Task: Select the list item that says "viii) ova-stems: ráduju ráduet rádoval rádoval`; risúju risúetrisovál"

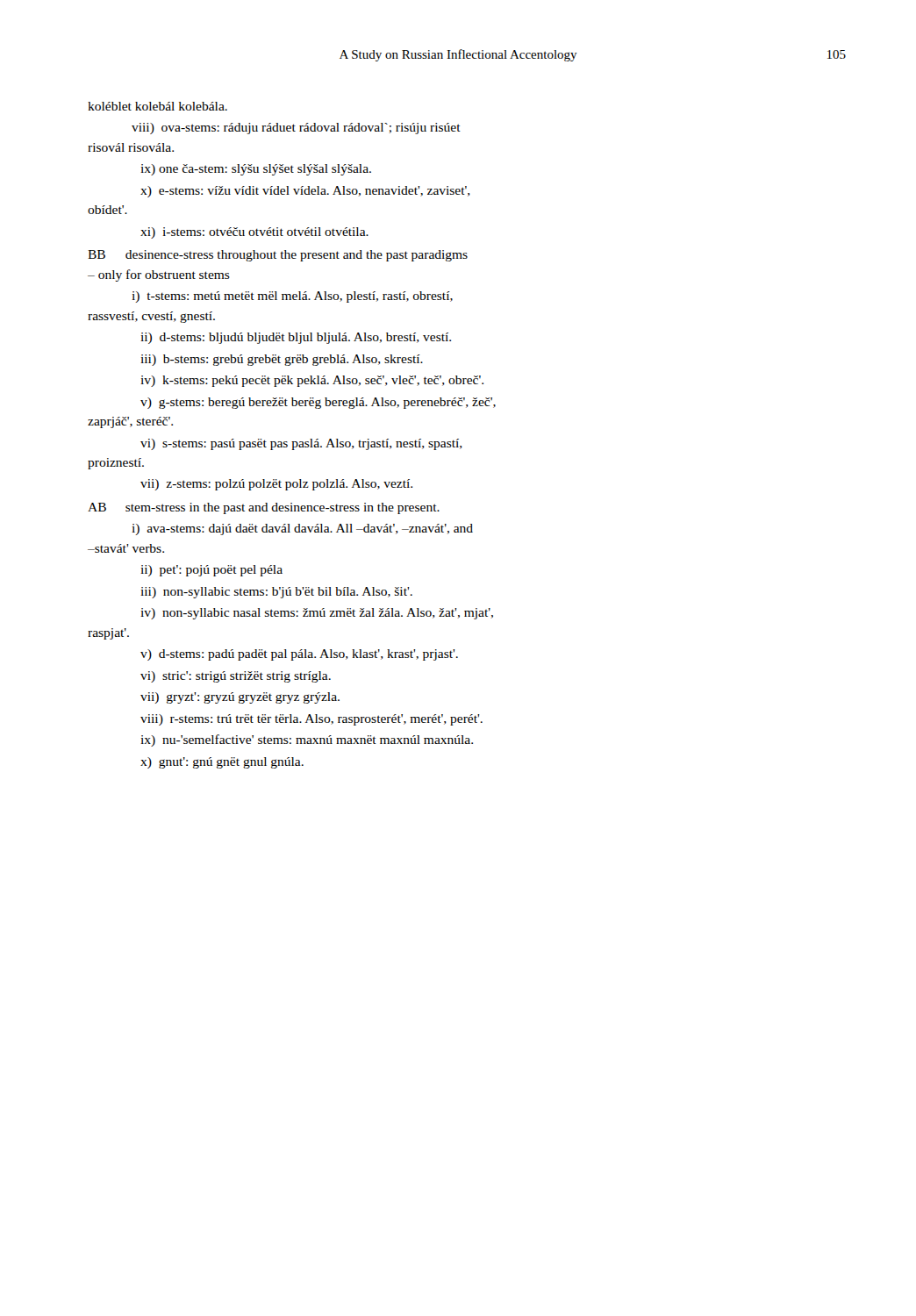Action: pos(467,136)
